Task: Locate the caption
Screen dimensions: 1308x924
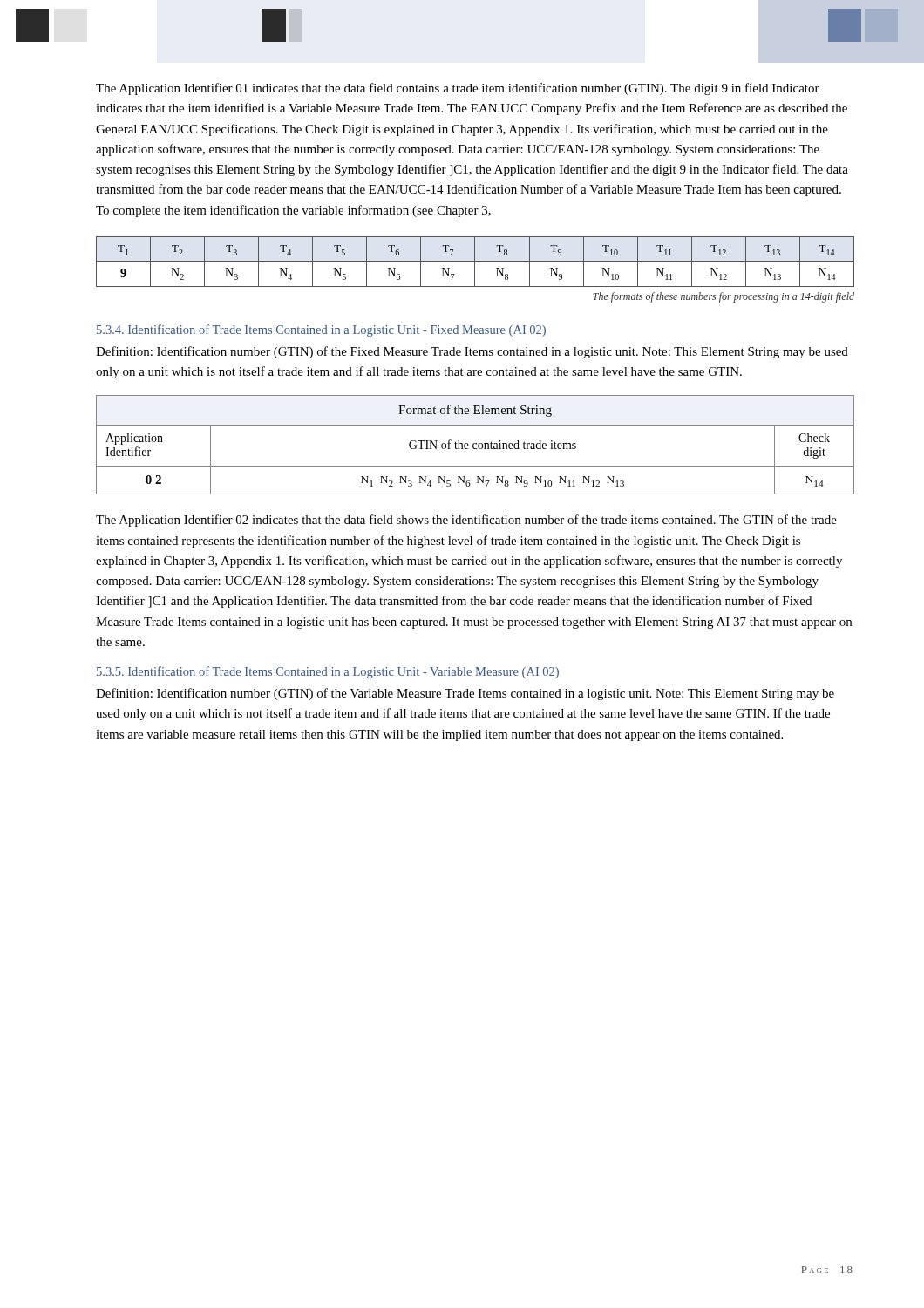Action: tap(723, 297)
